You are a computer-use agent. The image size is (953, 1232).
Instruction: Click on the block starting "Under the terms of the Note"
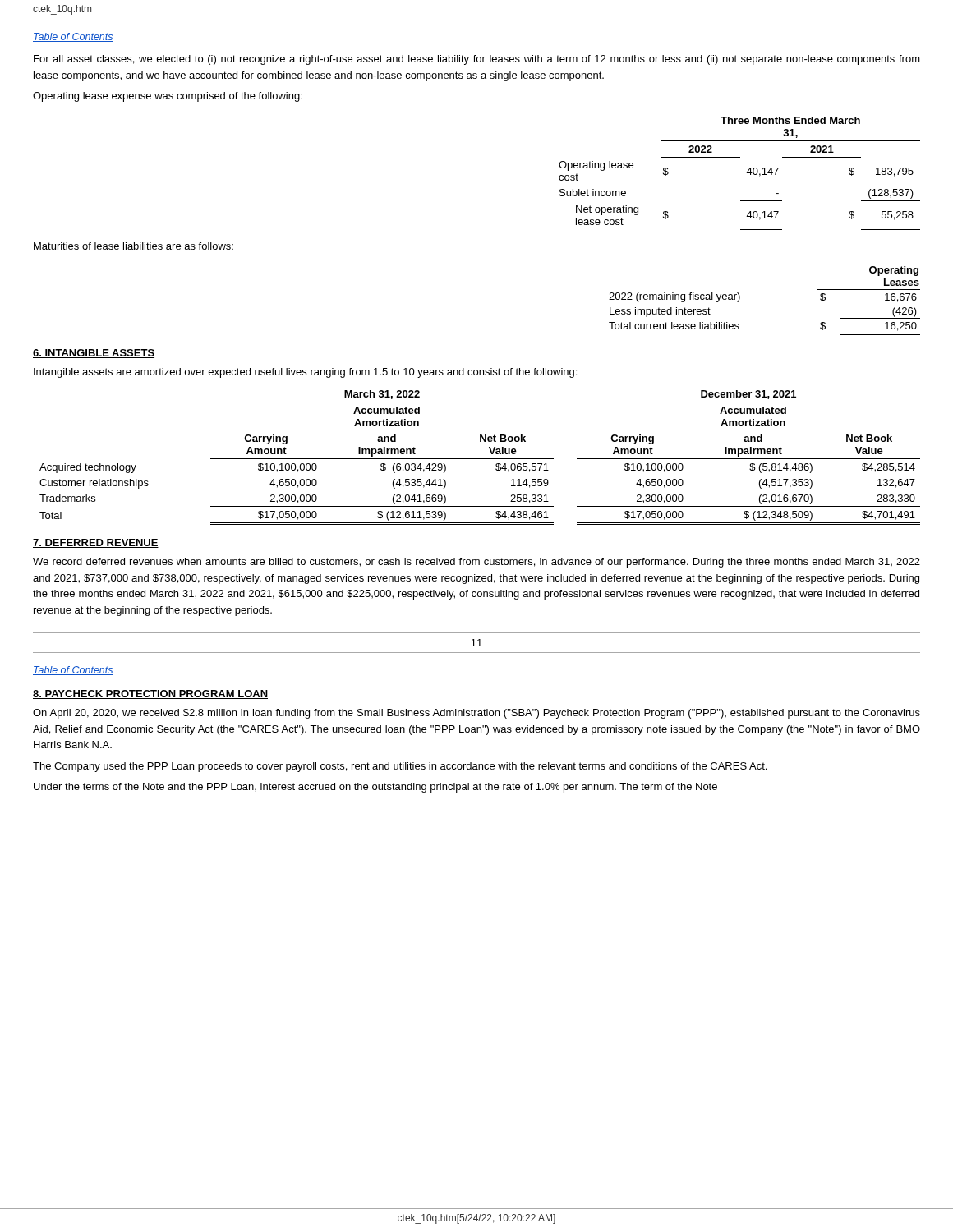[375, 786]
